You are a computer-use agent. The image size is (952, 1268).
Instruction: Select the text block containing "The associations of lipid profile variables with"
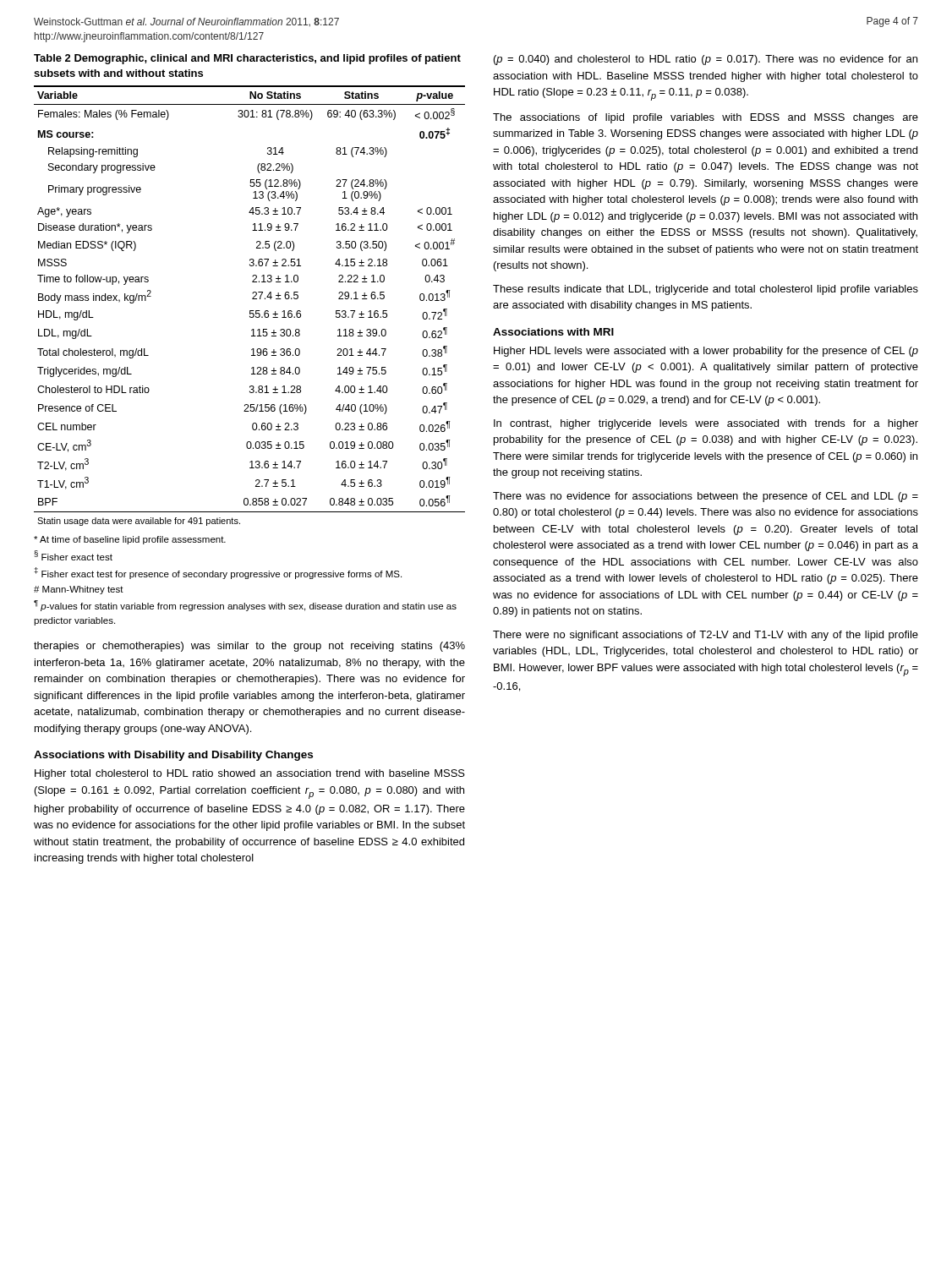(706, 191)
